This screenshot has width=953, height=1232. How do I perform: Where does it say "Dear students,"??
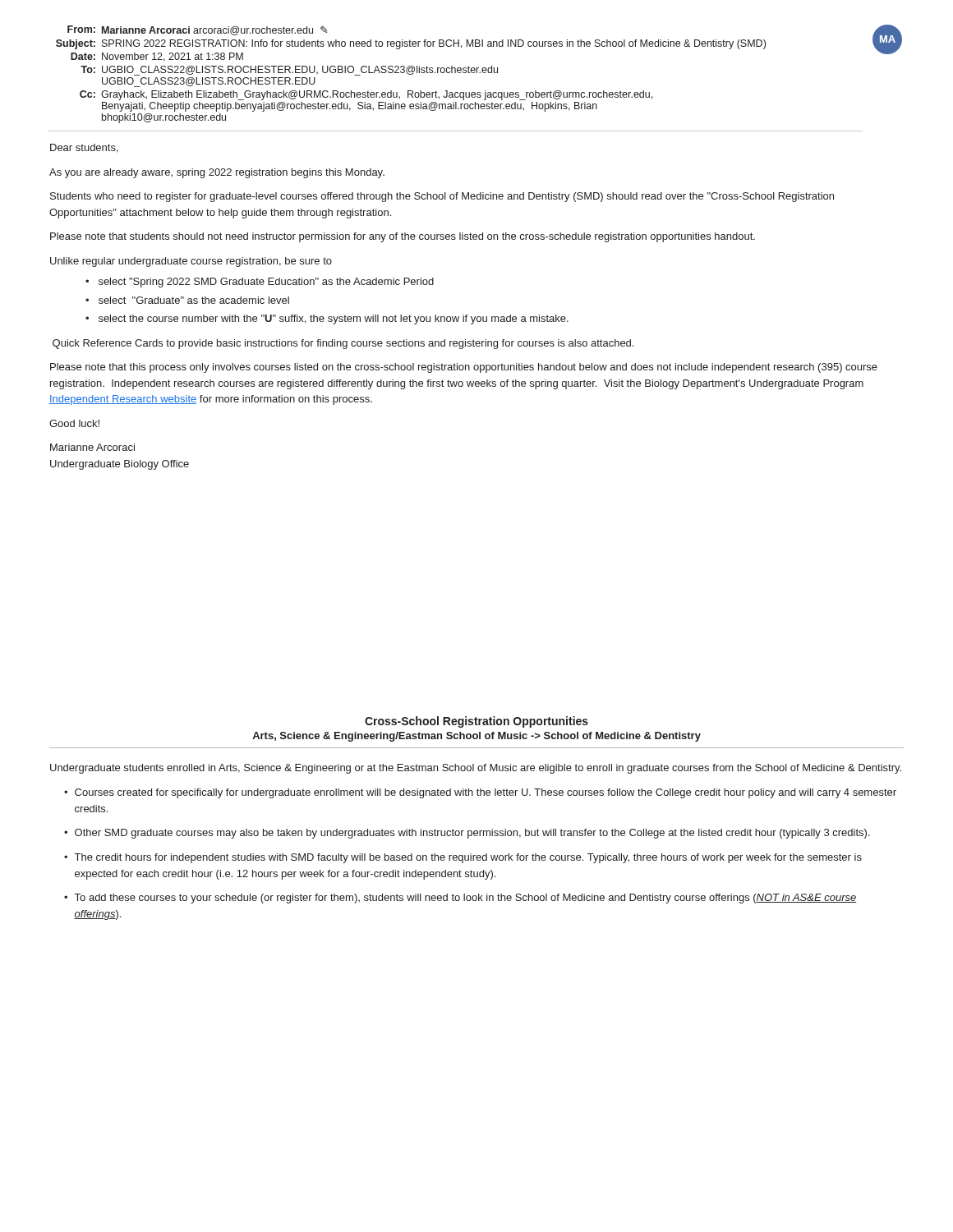click(x=84, y=147)
